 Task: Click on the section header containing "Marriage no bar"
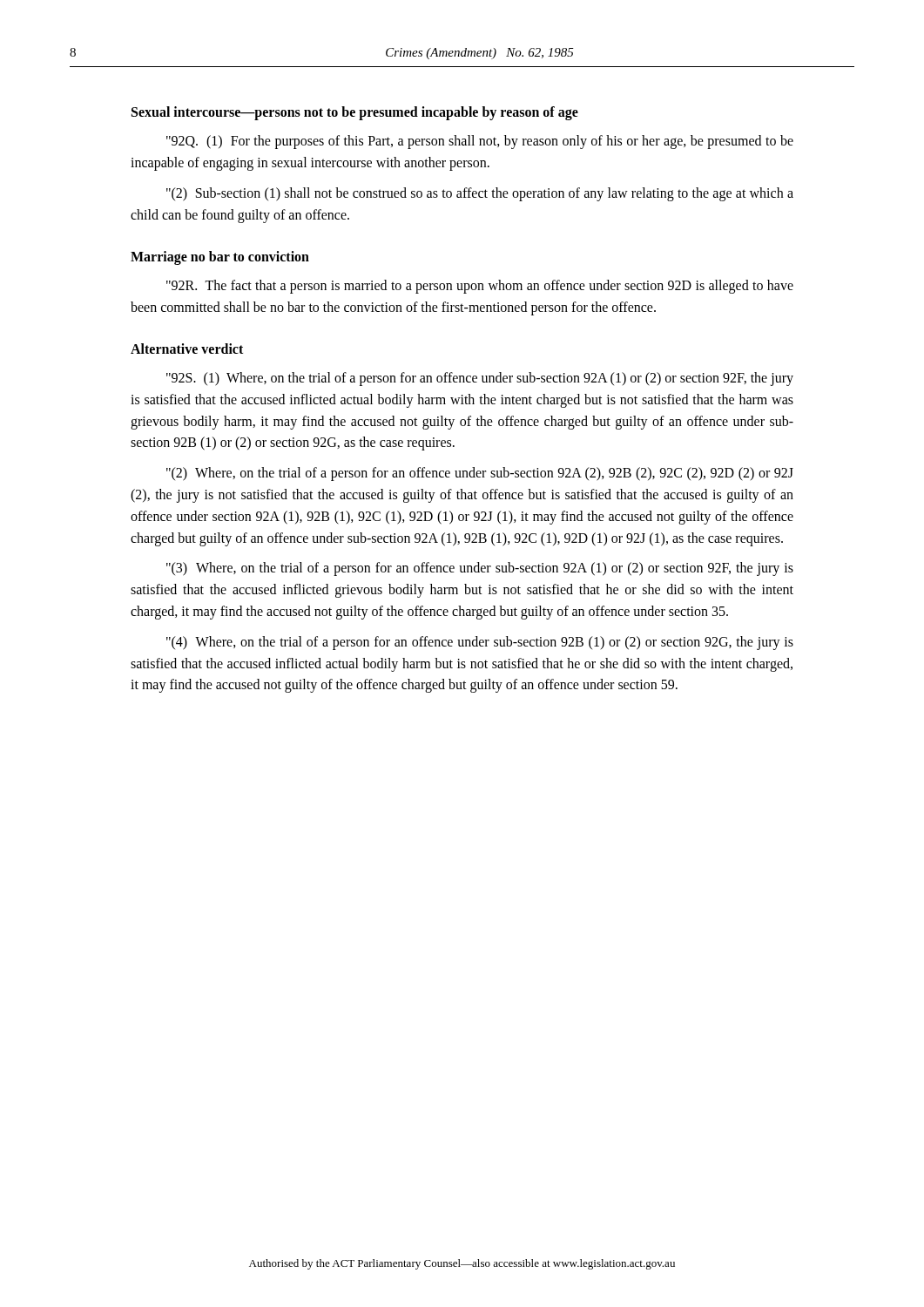(x=220, y=256)
